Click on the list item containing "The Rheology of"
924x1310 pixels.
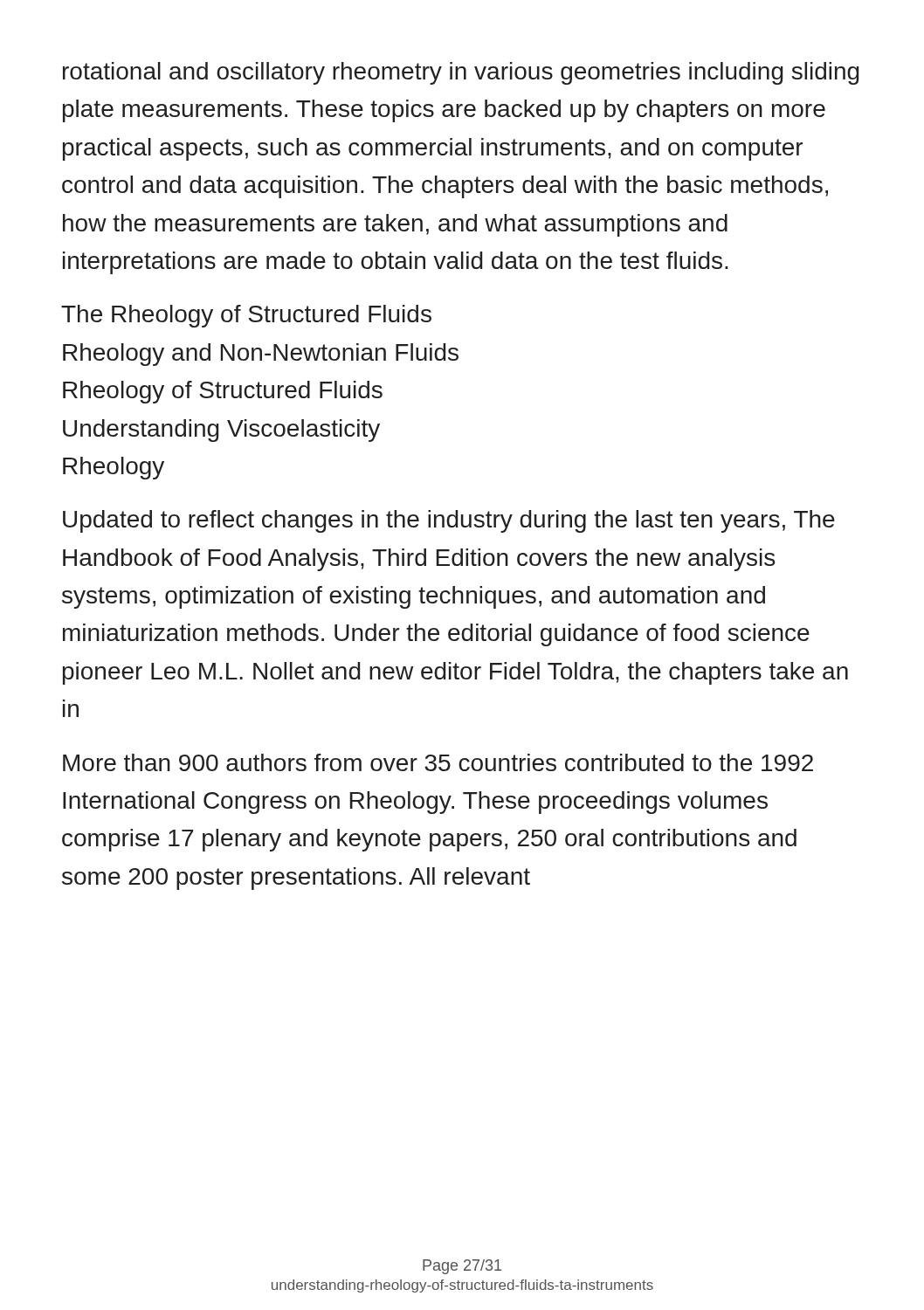[247, 314]
